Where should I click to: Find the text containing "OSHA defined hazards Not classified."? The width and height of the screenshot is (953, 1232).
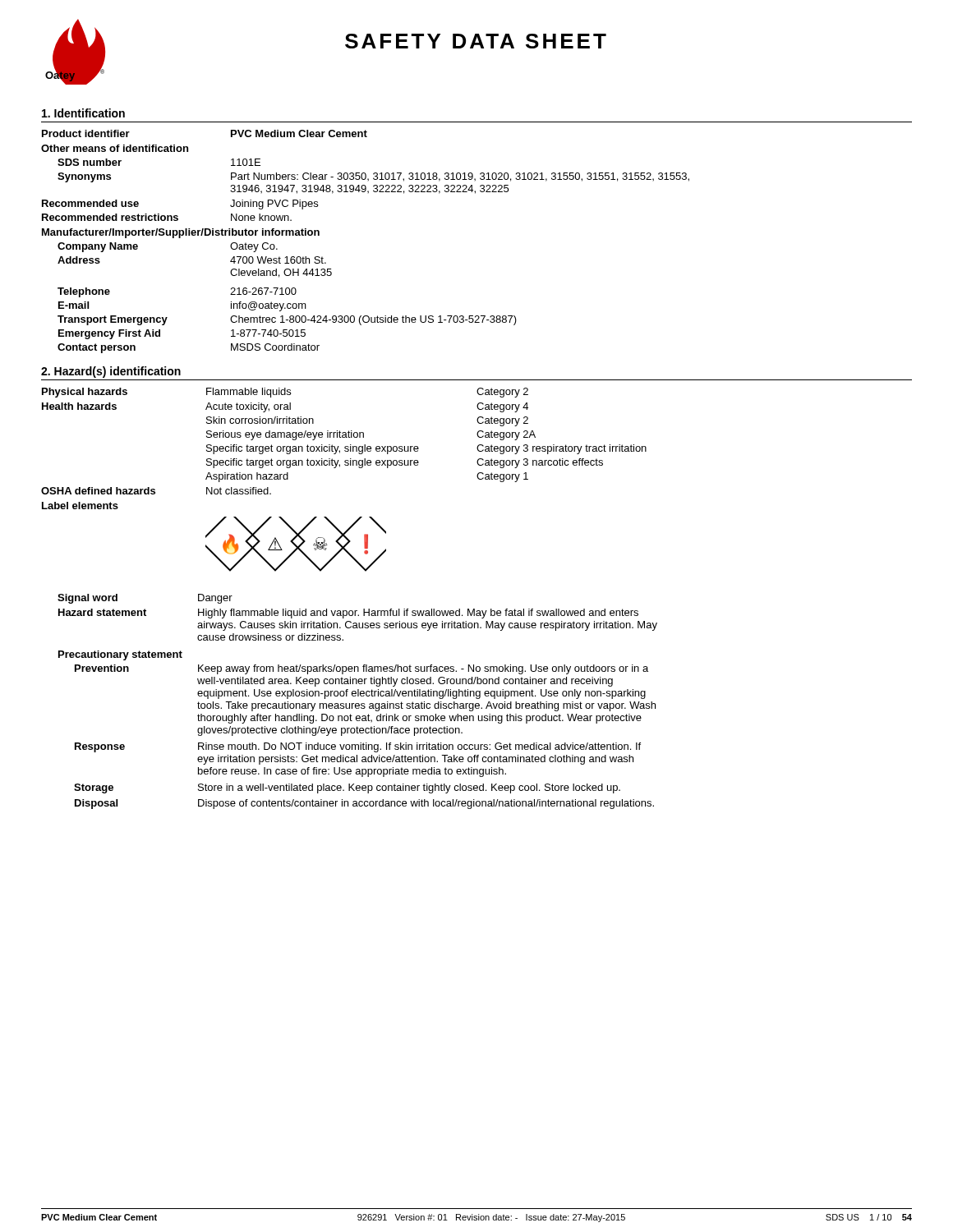(156, 491)
